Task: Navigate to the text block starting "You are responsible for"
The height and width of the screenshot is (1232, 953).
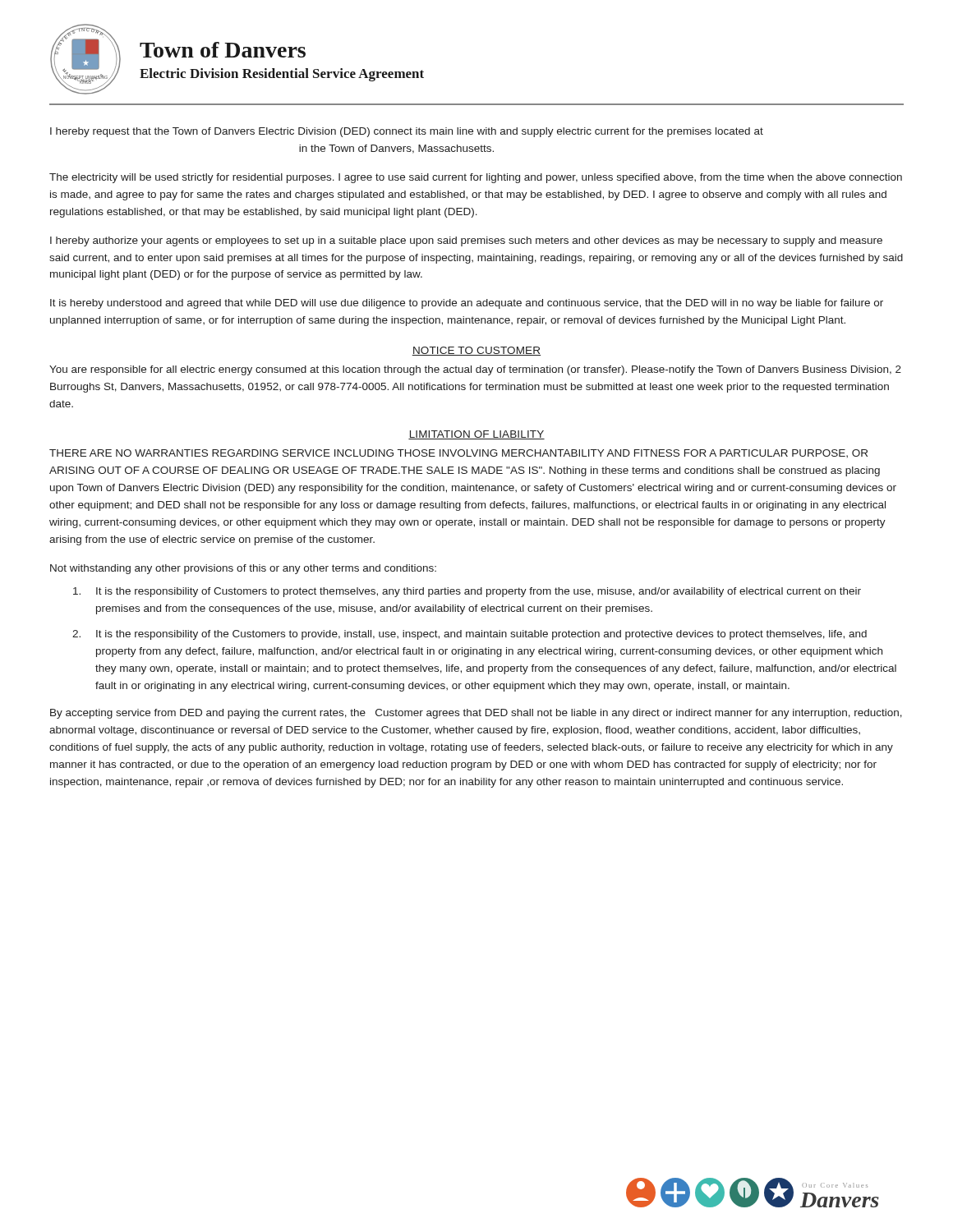Action: click(x=475, y=387)
